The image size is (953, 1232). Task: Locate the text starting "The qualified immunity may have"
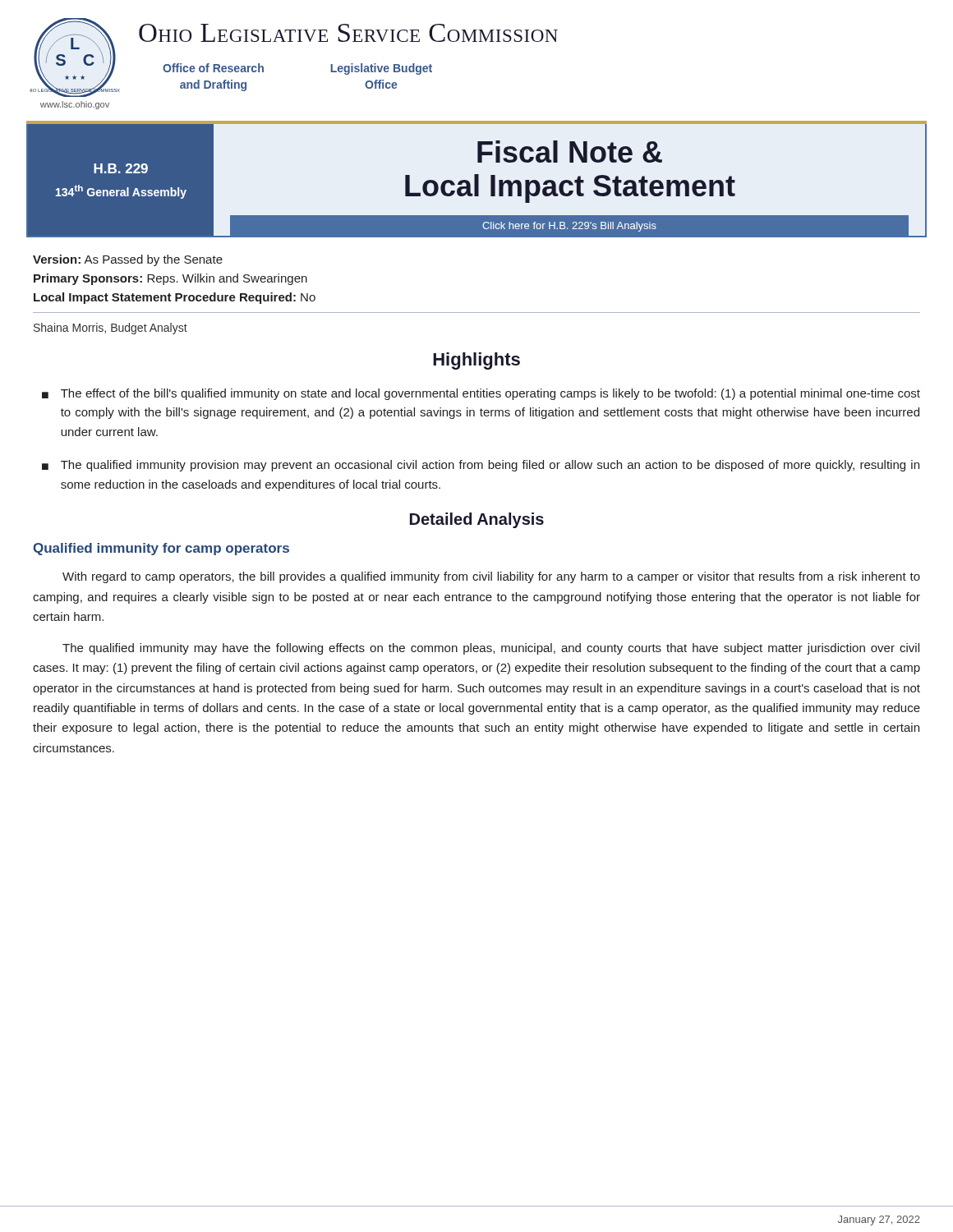[476, 698]
